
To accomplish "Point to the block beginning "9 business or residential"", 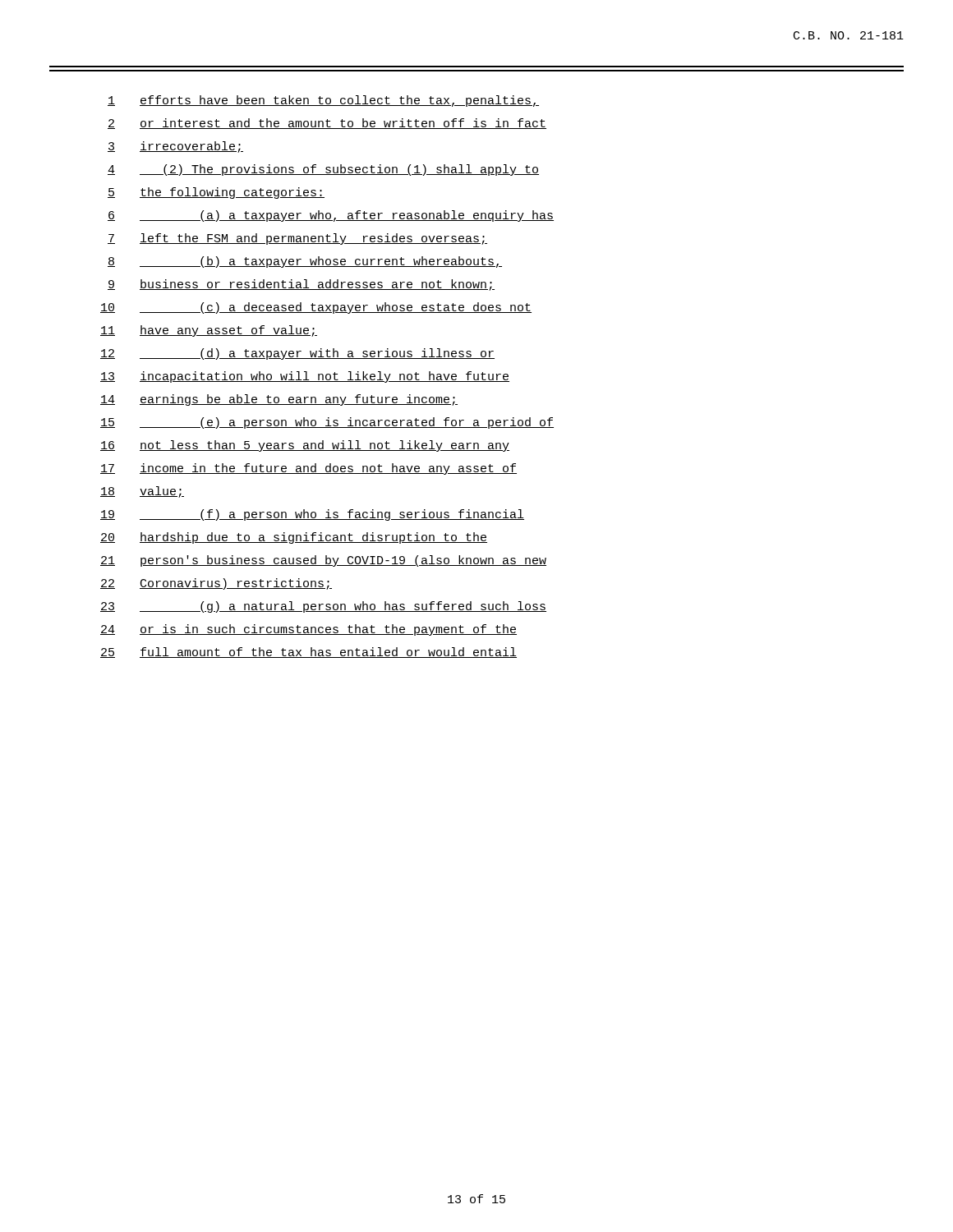I will pyautogui.click(x=476, y=285).
